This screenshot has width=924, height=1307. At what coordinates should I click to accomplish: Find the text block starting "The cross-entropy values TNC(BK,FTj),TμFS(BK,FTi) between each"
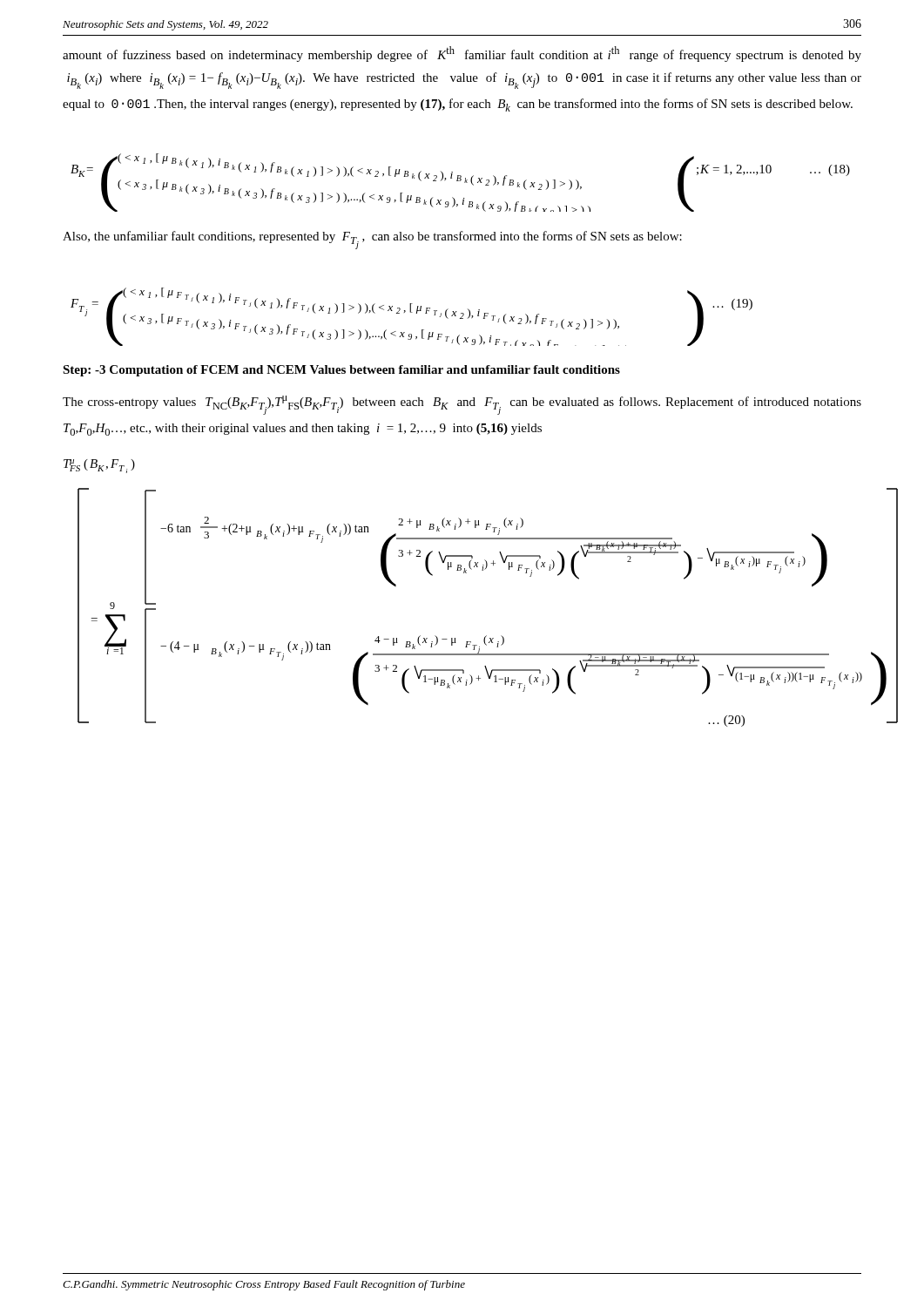click(462, 415)
